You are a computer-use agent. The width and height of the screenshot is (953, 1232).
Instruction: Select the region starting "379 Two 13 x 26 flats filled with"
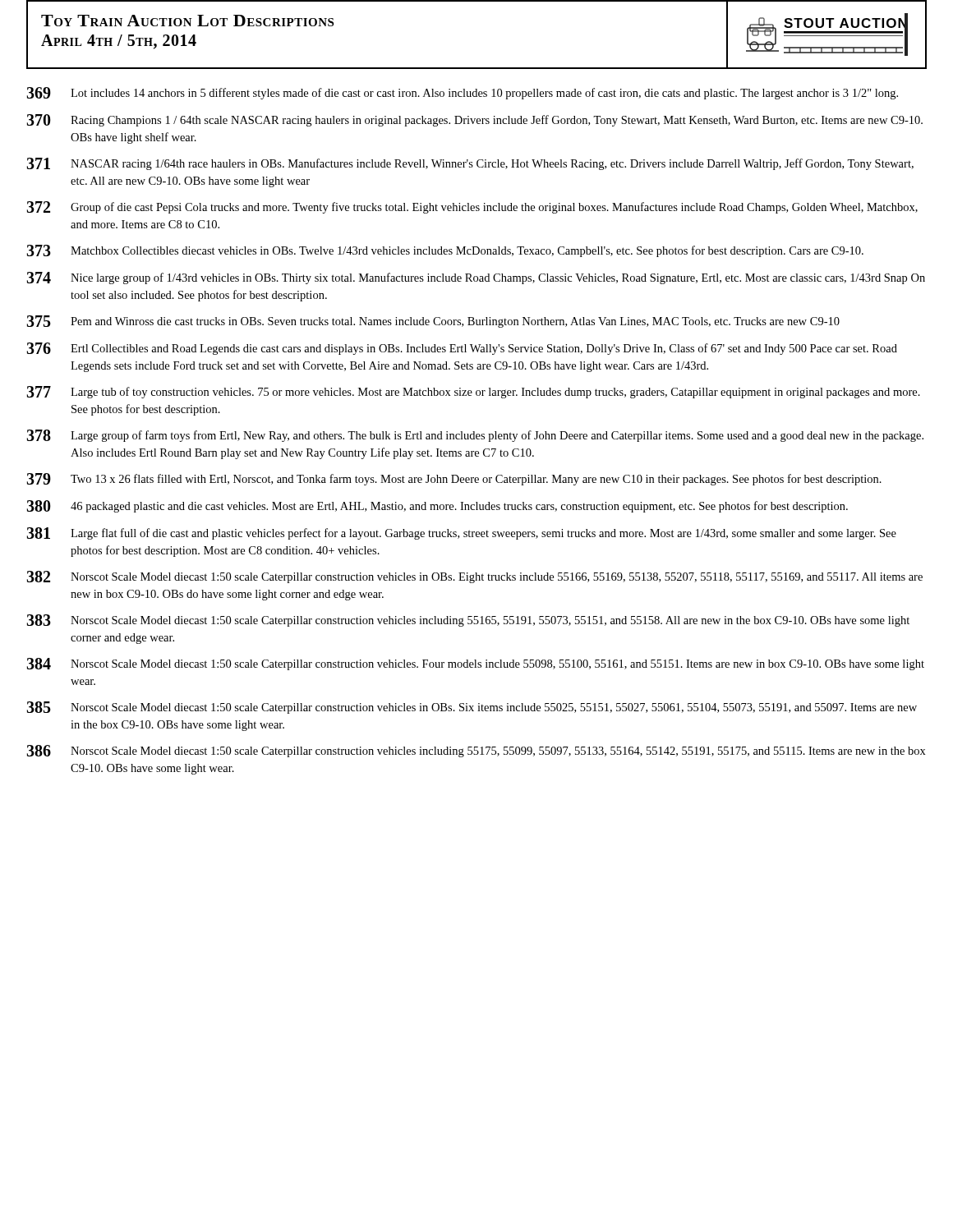(x=476, y=479)
